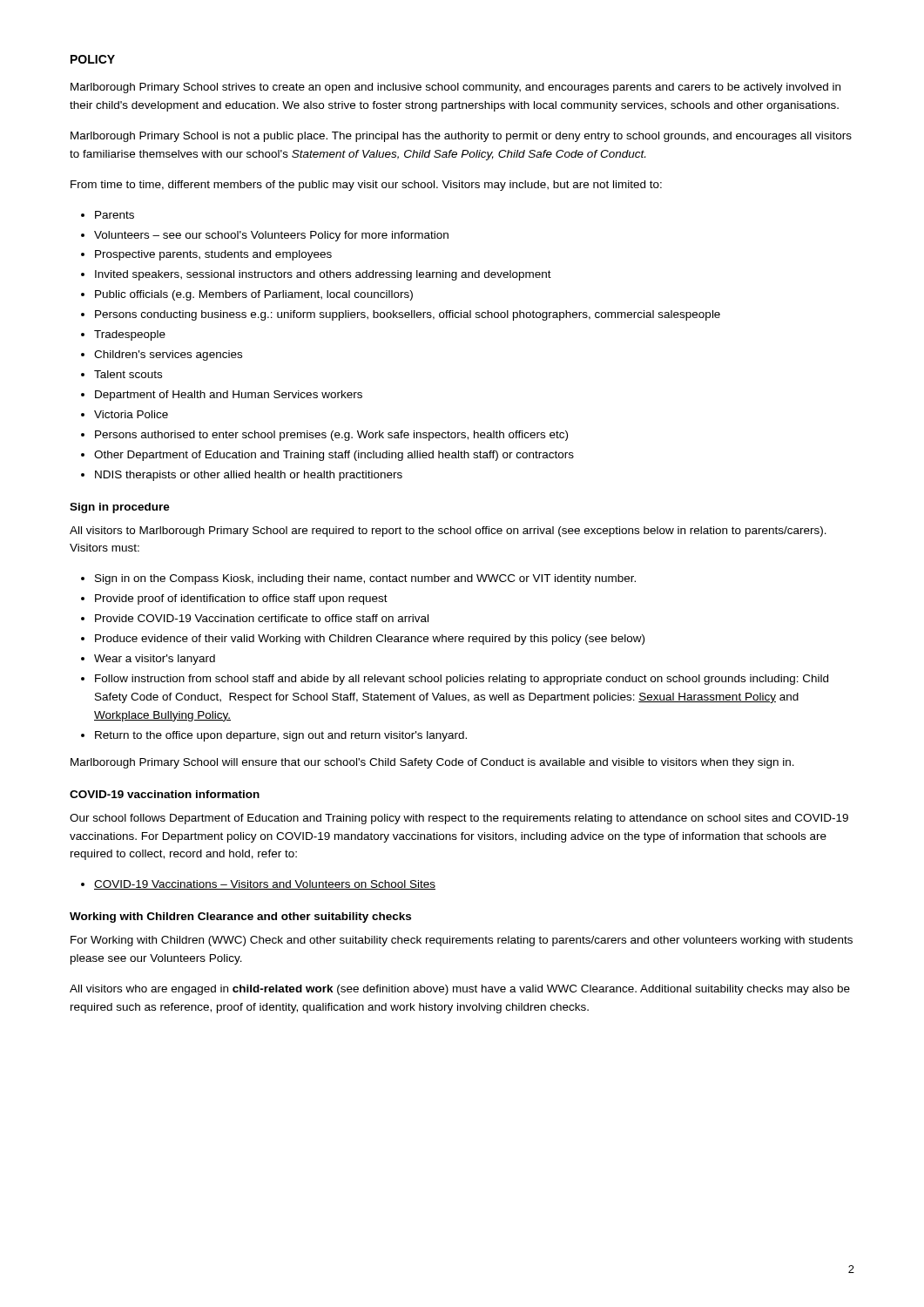
Task: Click on the list item that reads "Volunteers – see"
Action: pyautogui.click(x=272, y=234)
